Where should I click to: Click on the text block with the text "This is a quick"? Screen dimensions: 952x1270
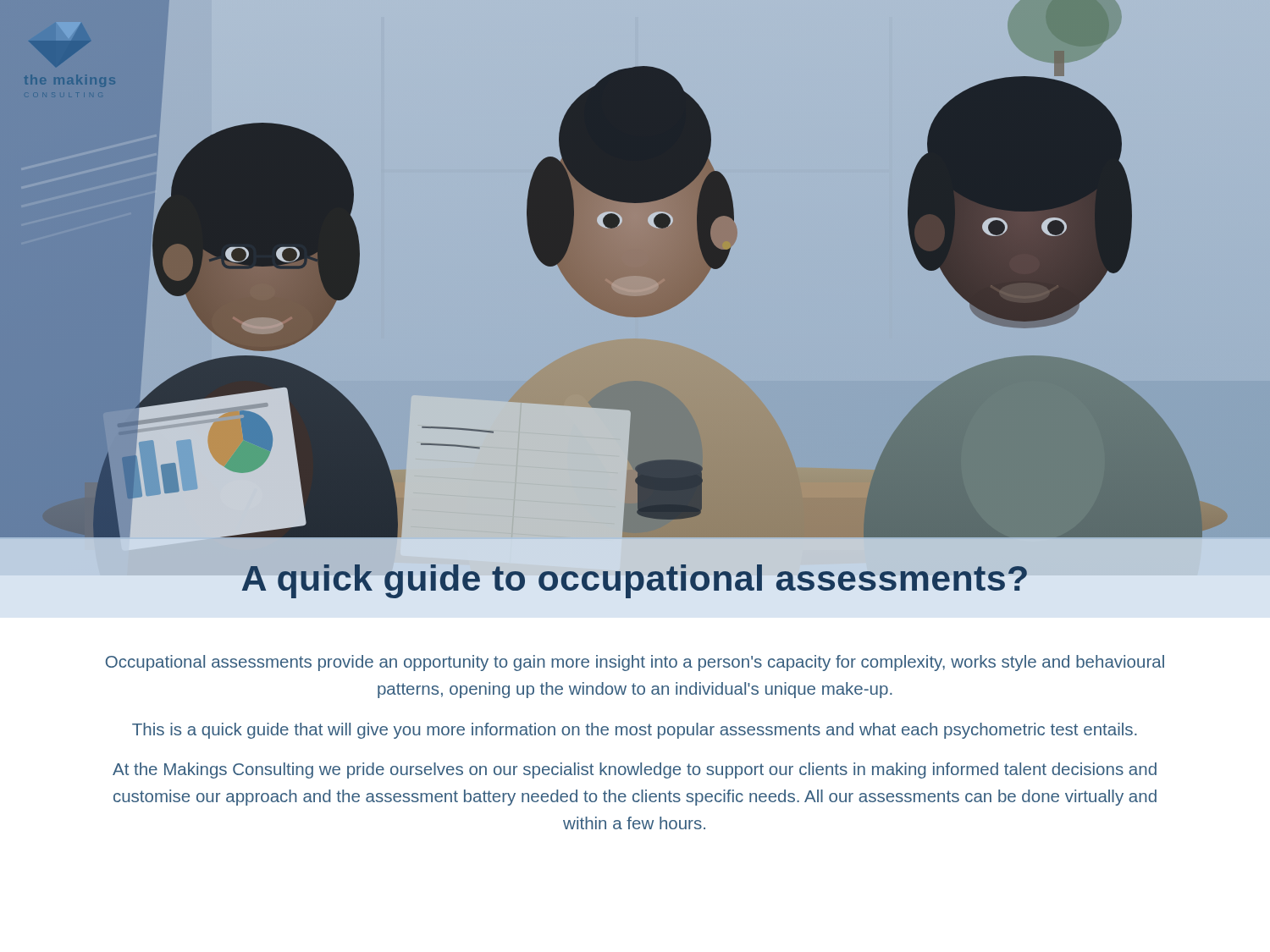tap(635, 729)
